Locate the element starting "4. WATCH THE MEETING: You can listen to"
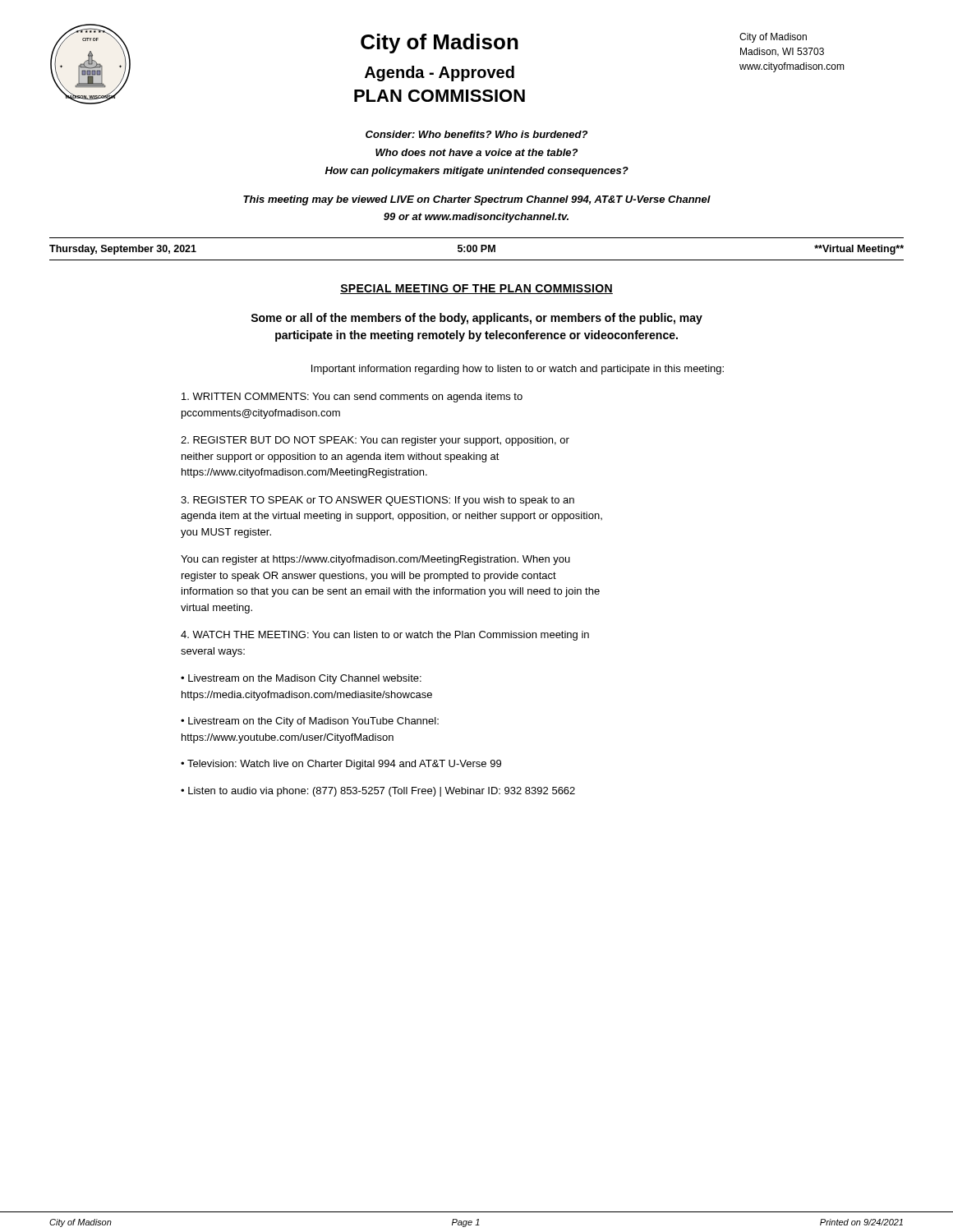953x1232 pixels. (518, 643)
